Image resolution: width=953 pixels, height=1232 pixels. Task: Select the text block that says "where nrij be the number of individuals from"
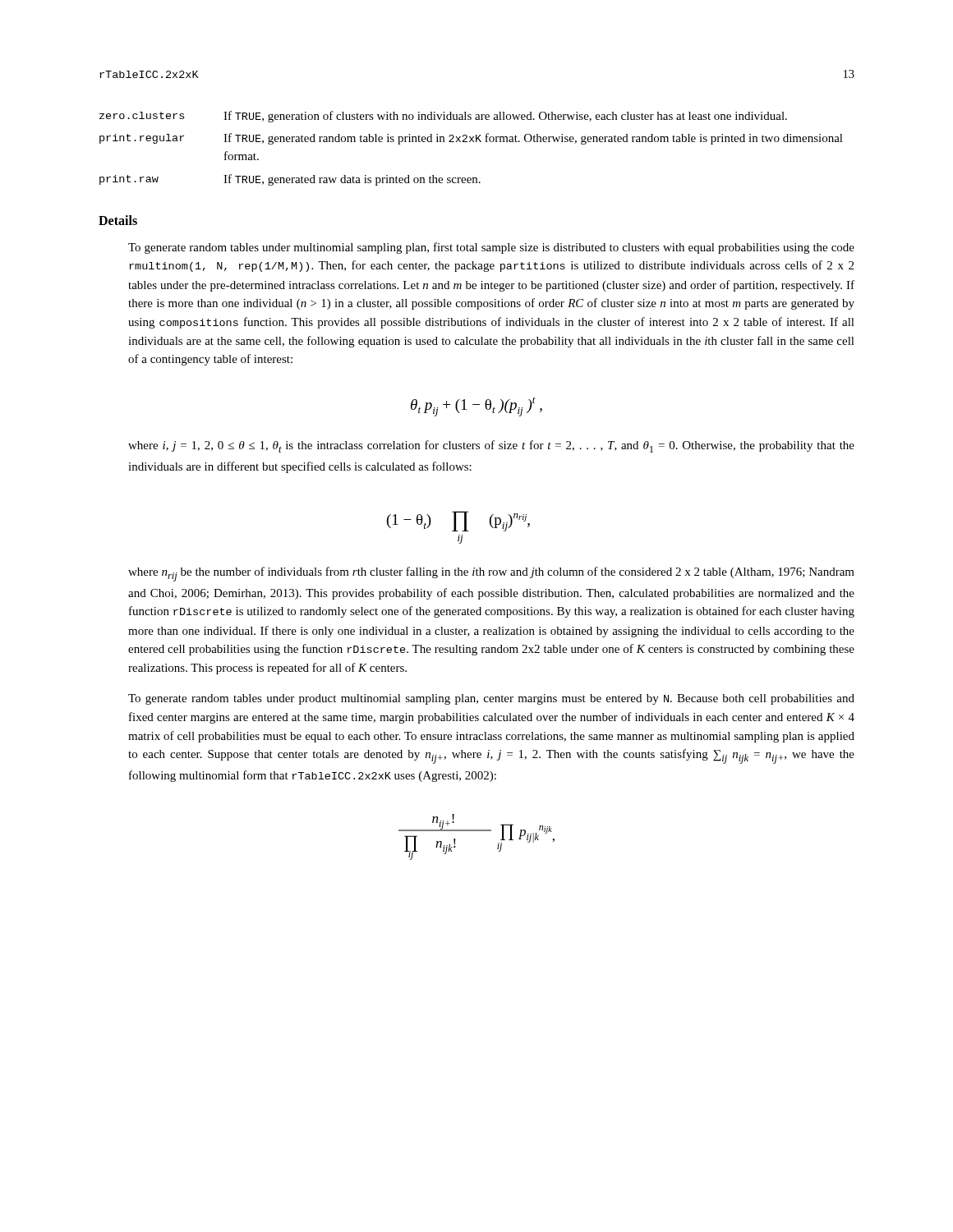491,620
